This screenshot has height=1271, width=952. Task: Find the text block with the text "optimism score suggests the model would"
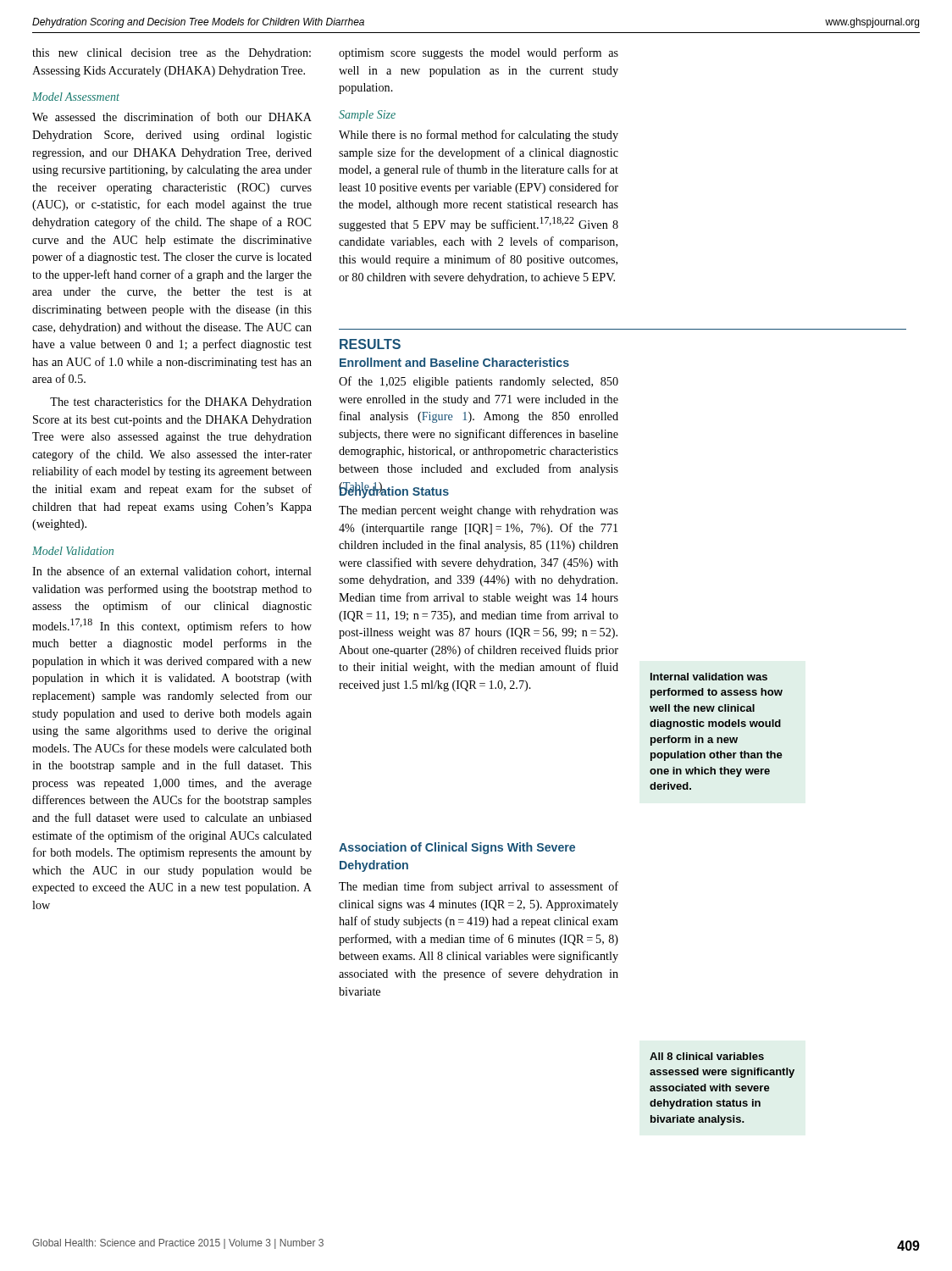pos(479,70)
